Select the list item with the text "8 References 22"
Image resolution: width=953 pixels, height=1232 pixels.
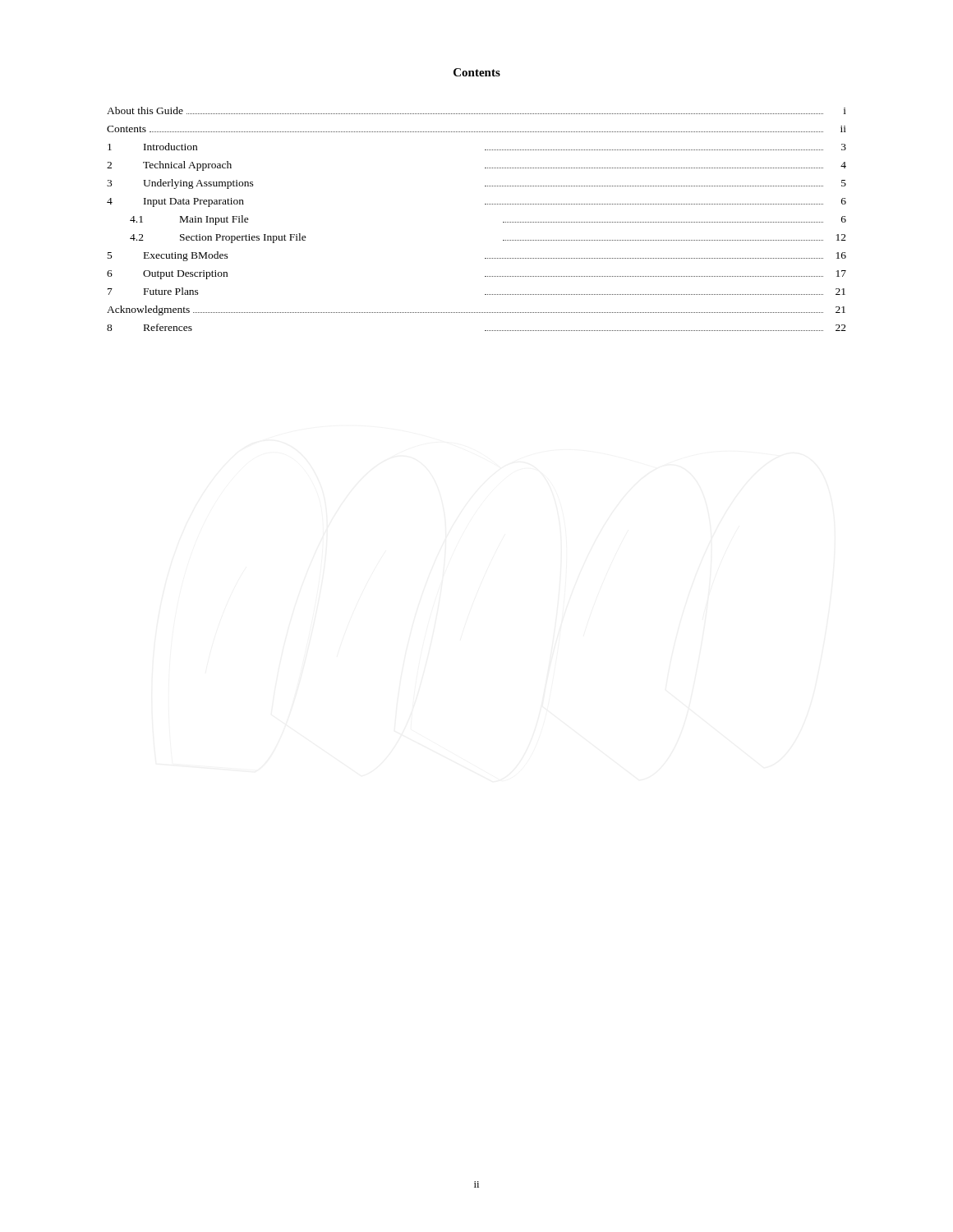[476, 328]
